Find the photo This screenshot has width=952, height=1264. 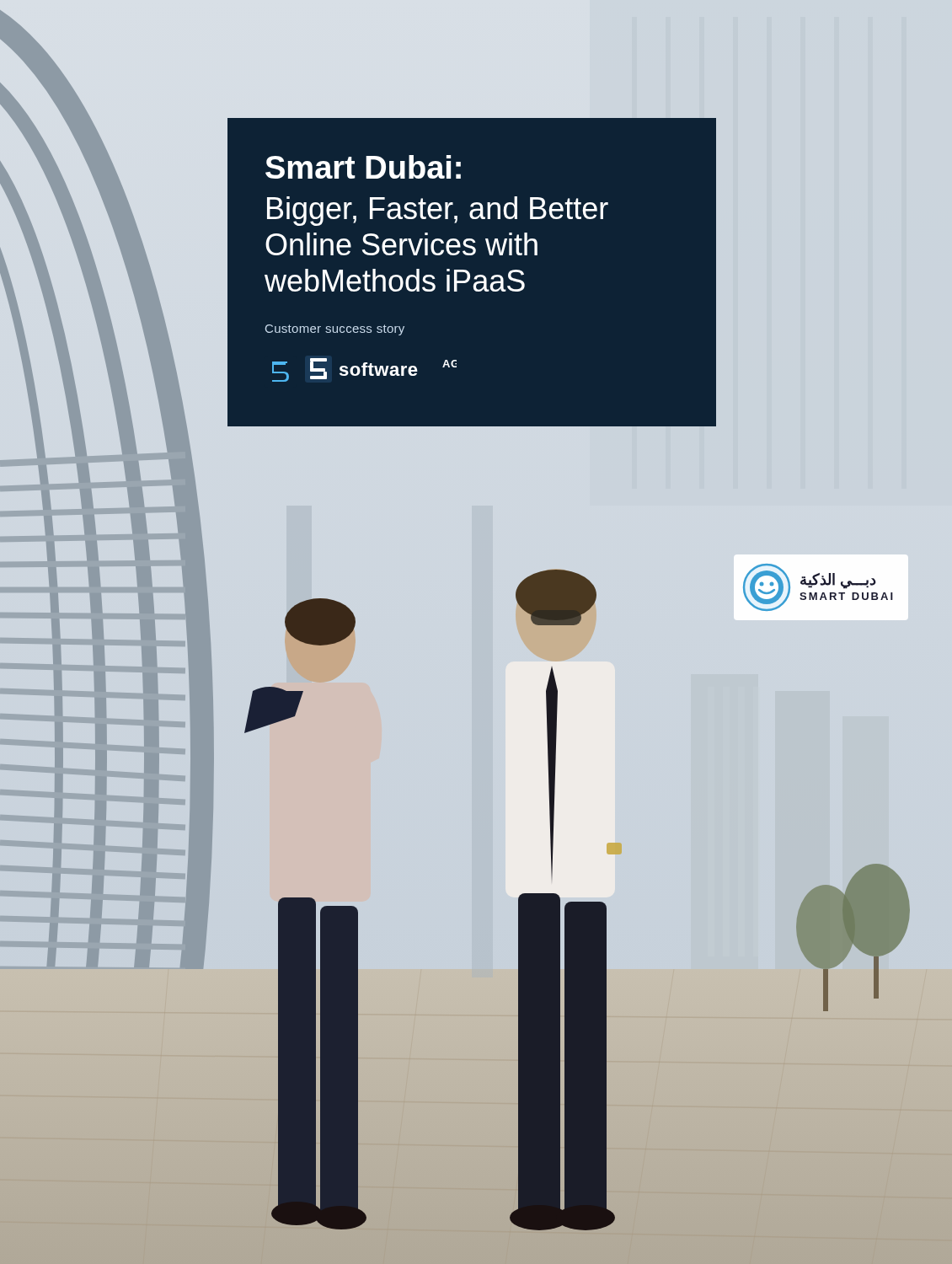476,632
